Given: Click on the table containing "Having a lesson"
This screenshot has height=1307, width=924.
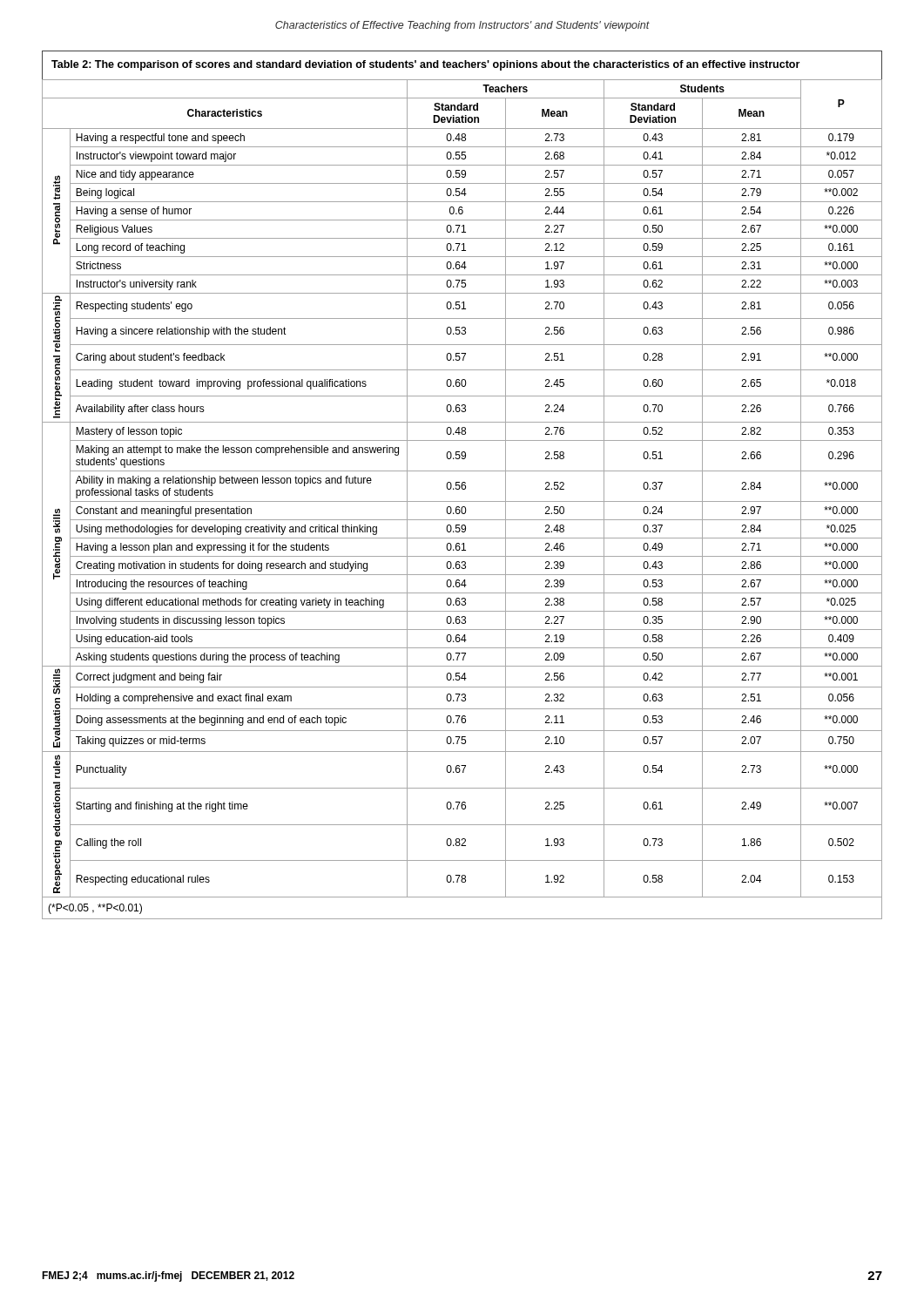Looking at the screenshot, I should point(462,485).
